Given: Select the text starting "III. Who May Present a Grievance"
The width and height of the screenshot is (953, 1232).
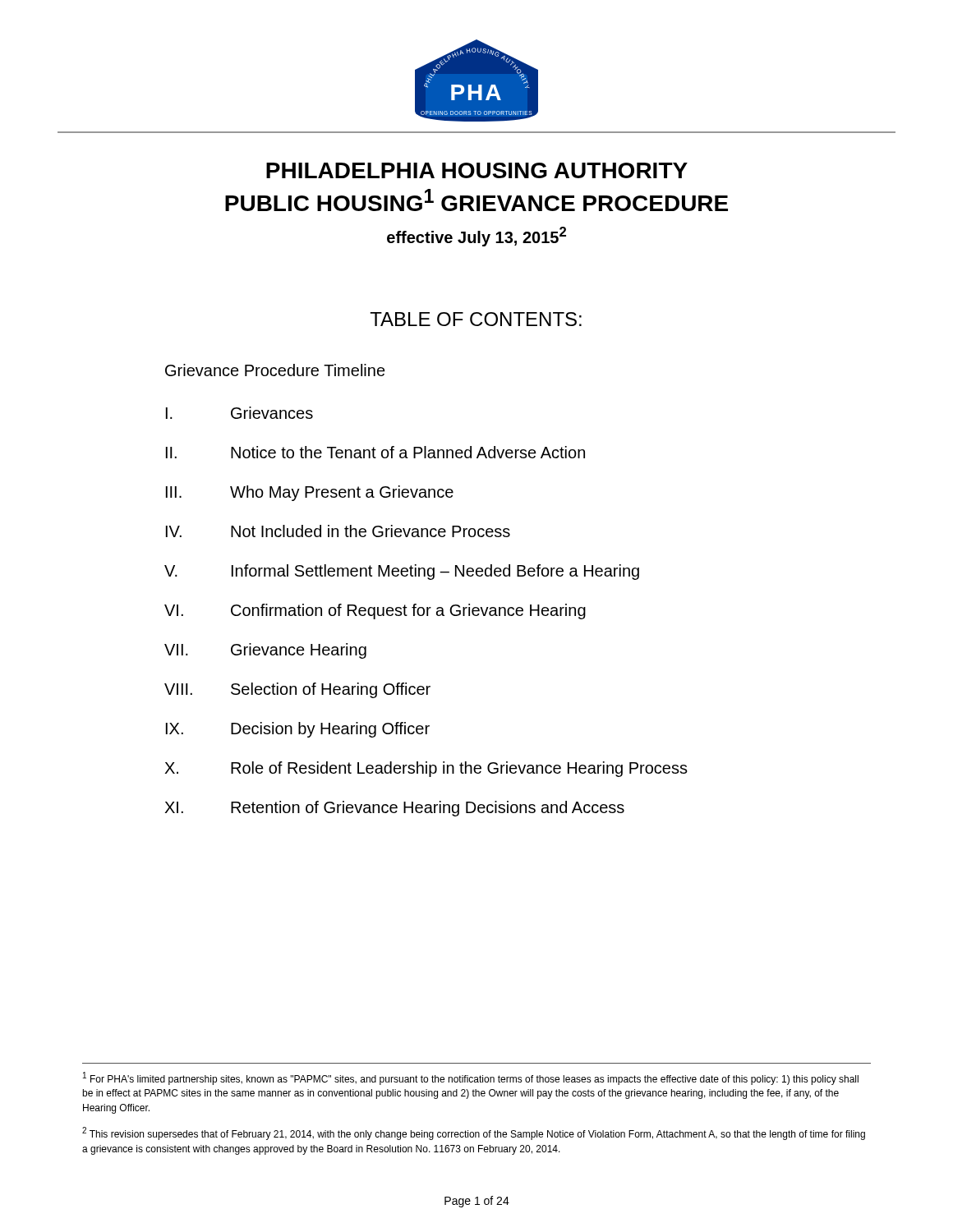Looking at the screenshot, I should 309,492.
